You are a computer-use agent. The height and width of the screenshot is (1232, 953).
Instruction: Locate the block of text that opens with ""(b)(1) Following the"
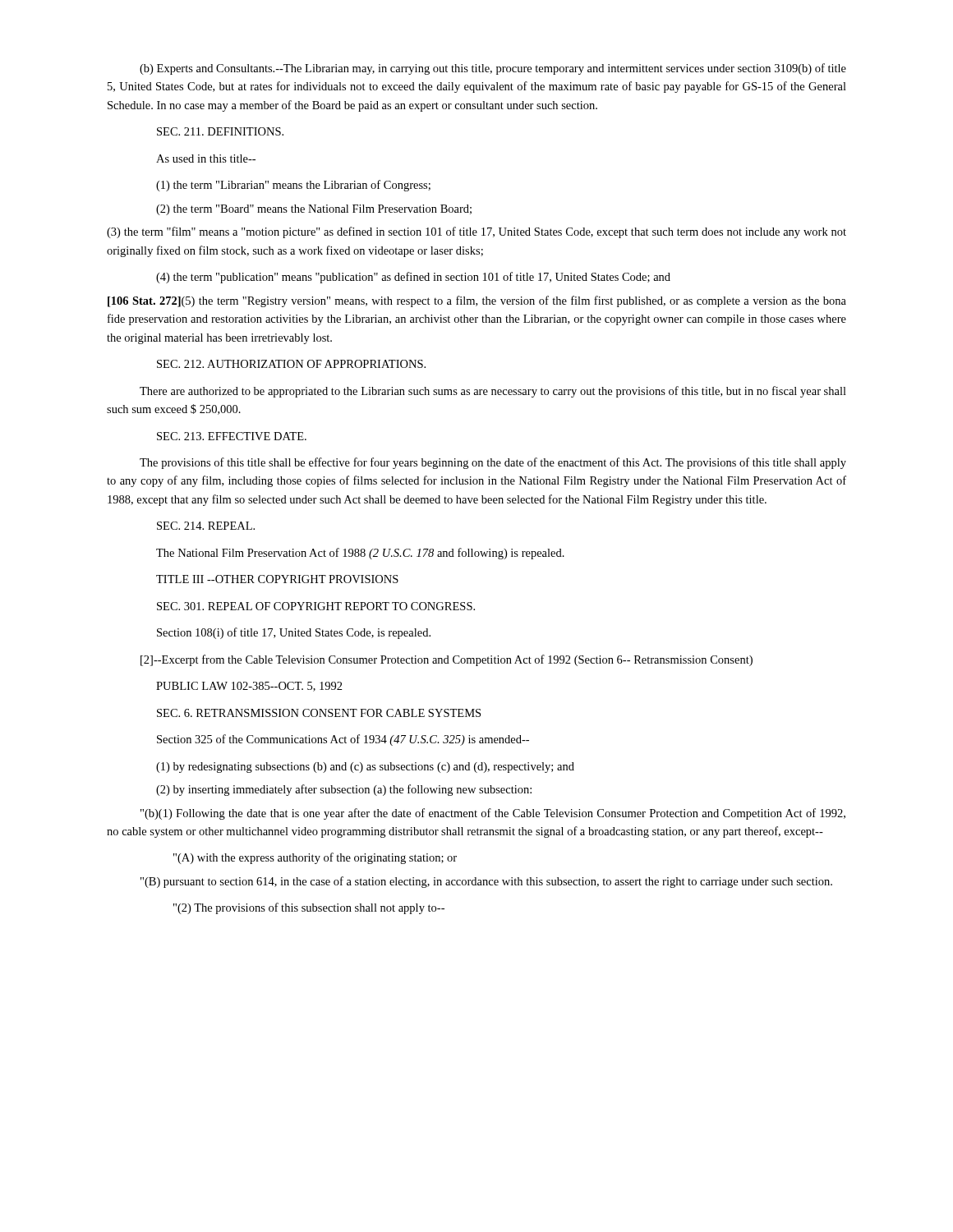(476, 822)
